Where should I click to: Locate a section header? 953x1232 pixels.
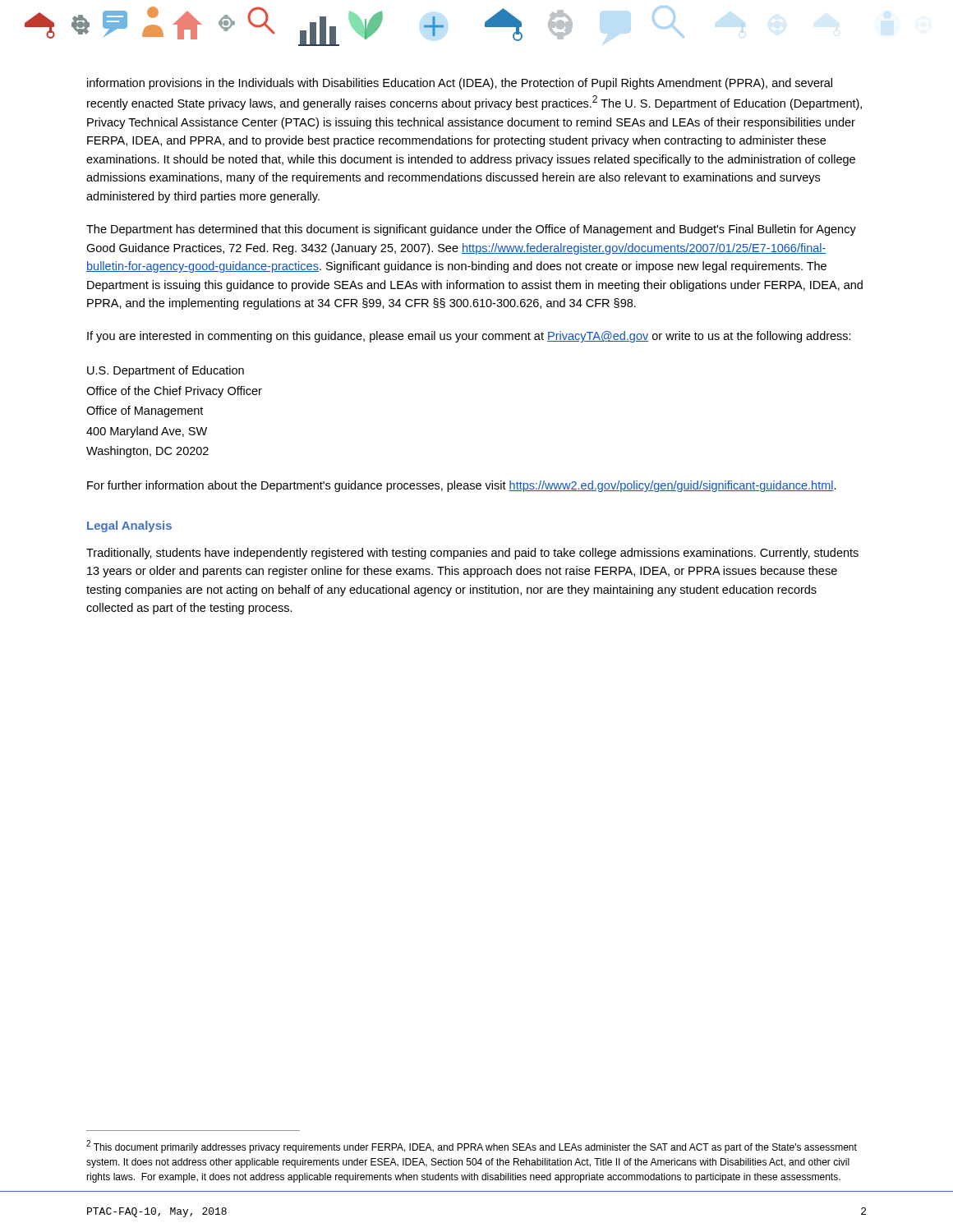coord(129,525)
